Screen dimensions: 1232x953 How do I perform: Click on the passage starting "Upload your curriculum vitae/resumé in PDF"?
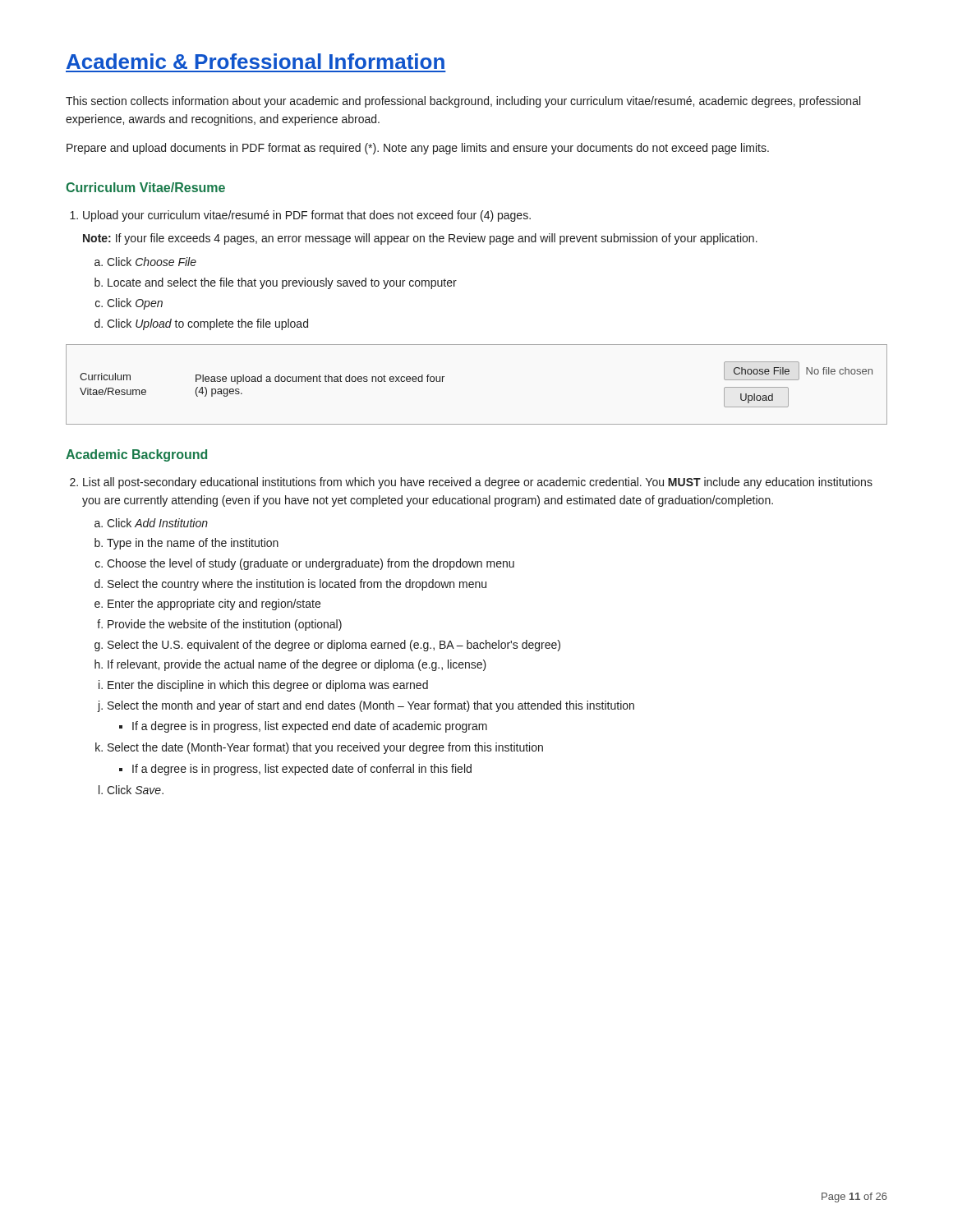(x=307, y=216)
